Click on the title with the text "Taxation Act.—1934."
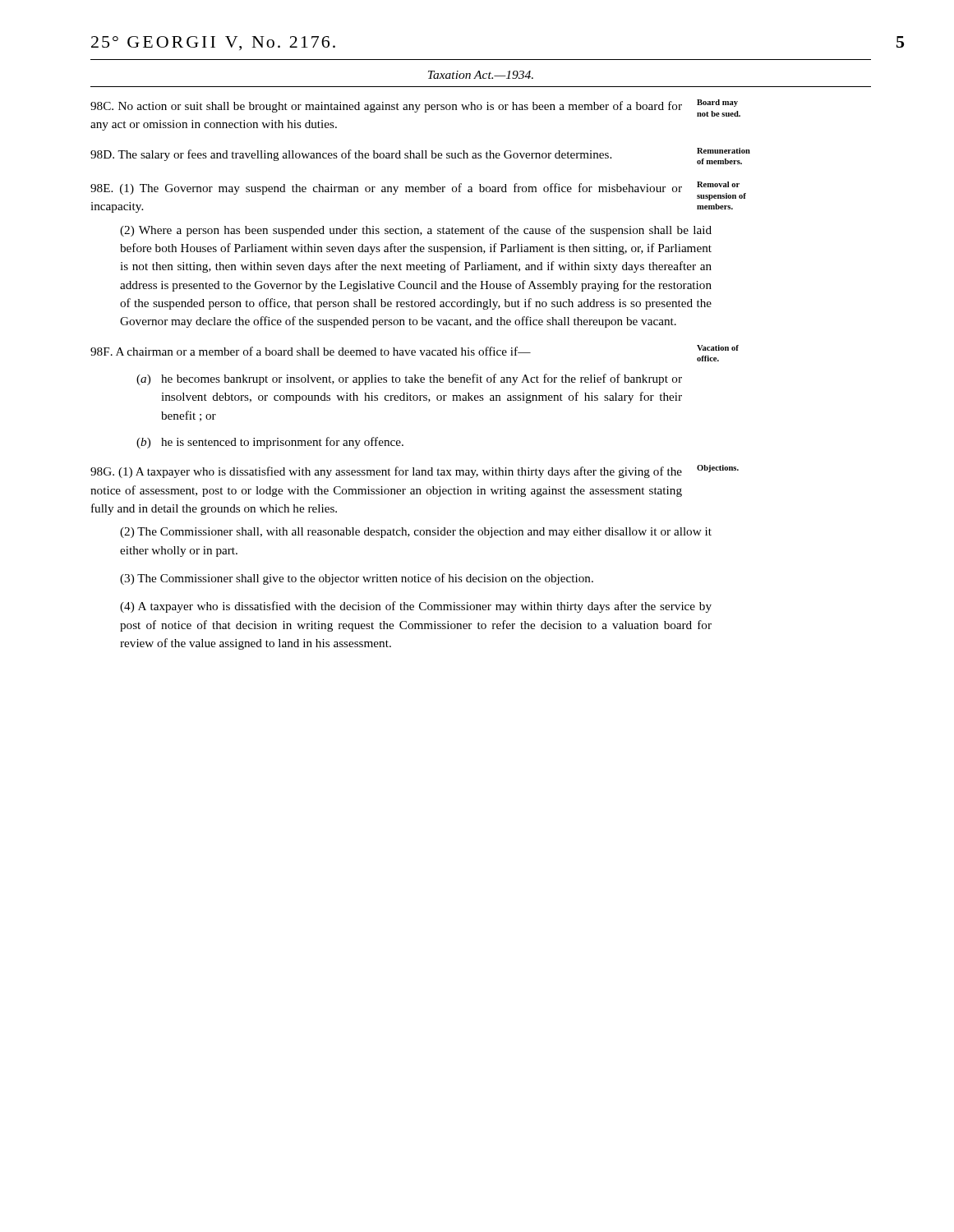Viewport: 954px width, 1232px height. coord(481,74)
